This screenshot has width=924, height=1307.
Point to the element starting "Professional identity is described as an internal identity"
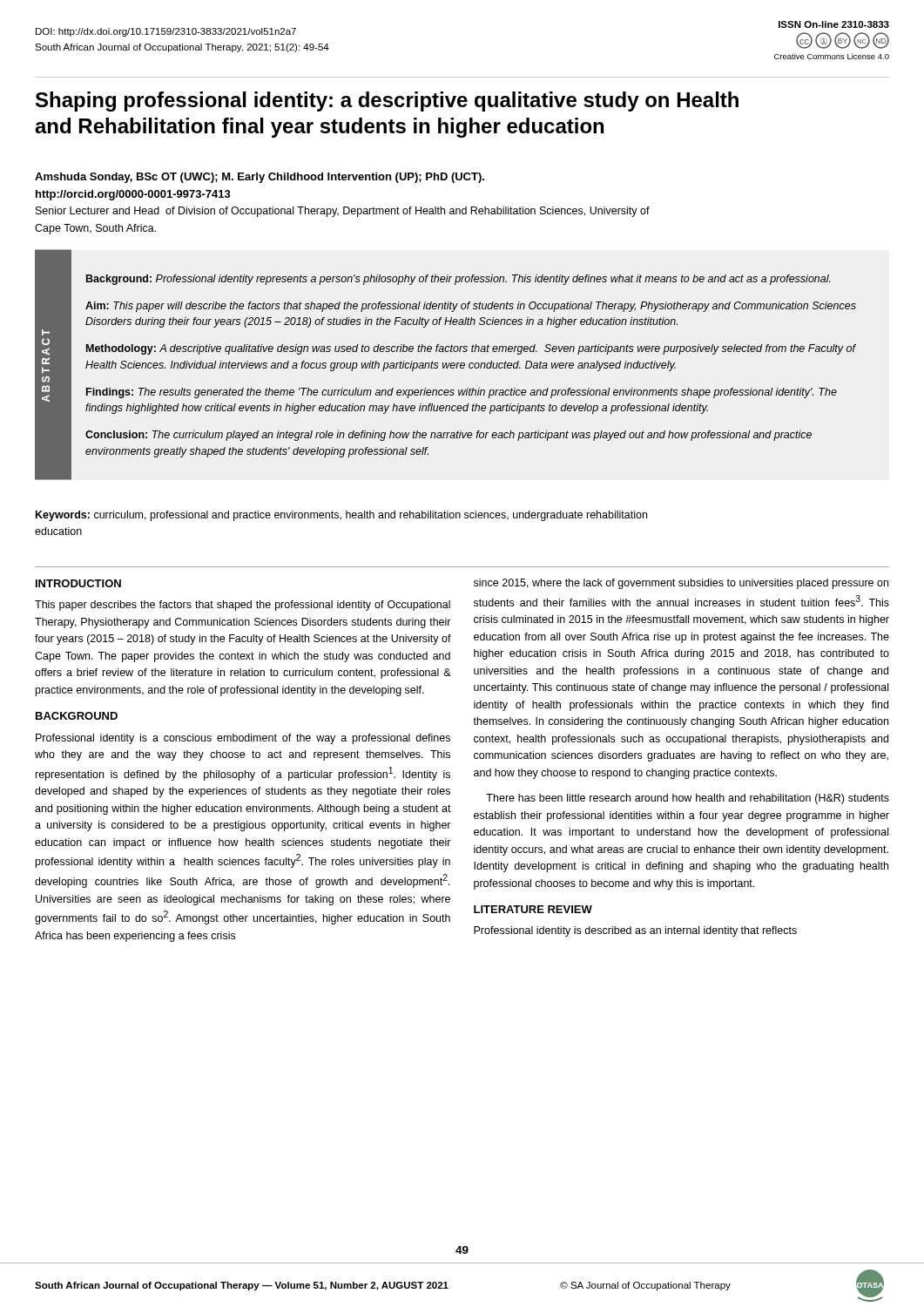pyautogui.click(x=681, y=932)
